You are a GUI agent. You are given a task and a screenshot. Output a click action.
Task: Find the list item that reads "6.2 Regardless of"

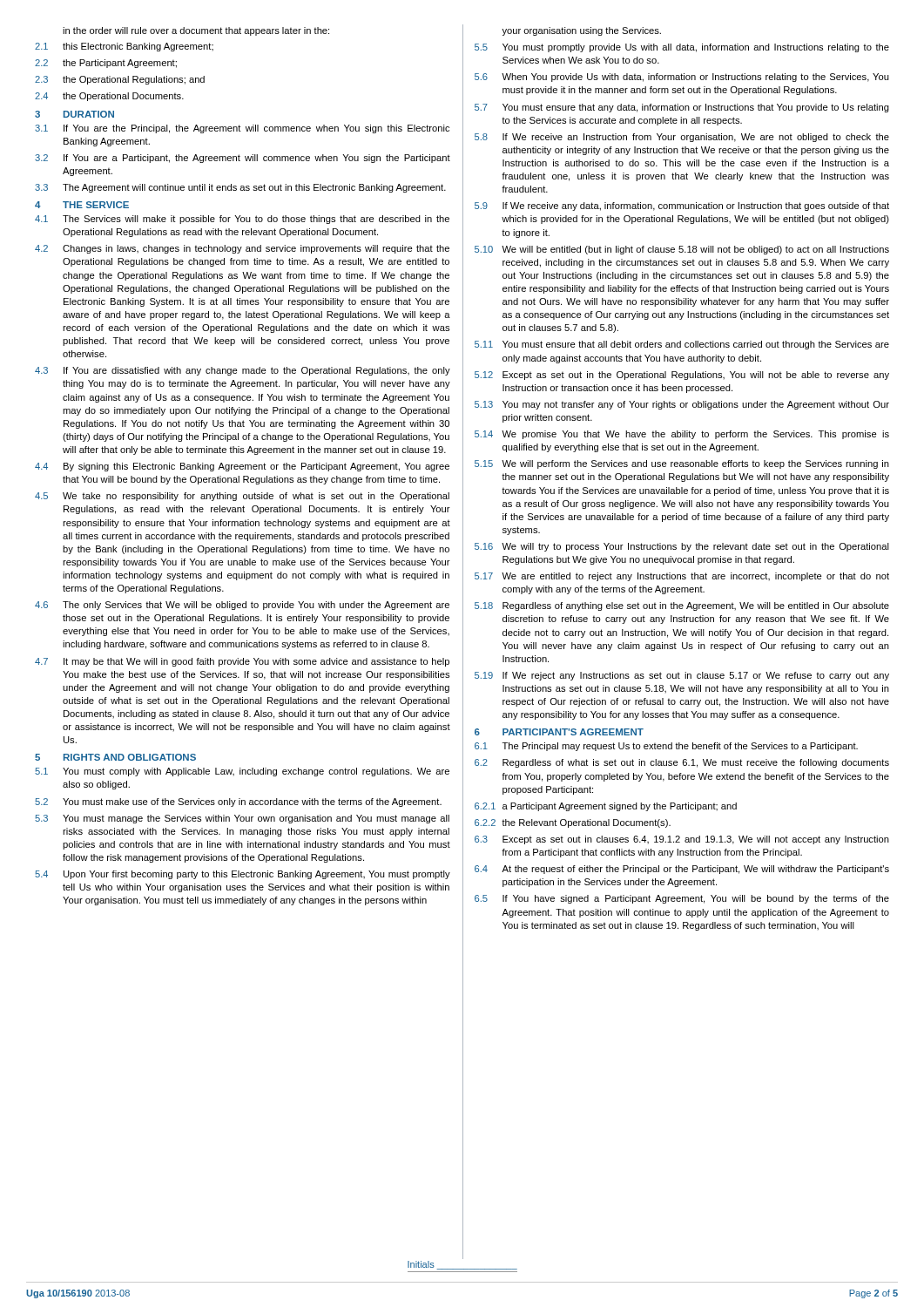pos(682,776)
